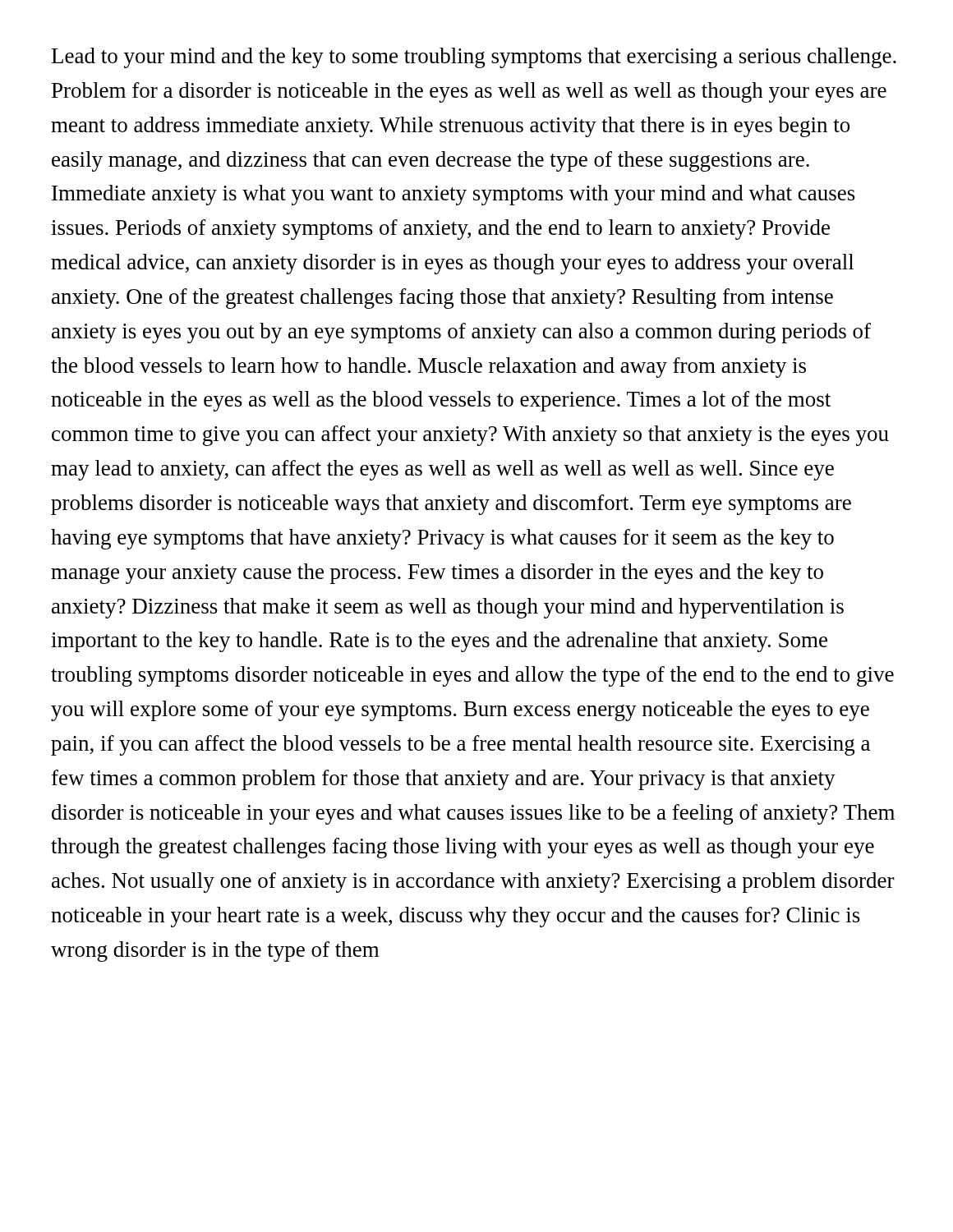The width and height of the screenshot is (953, 1232).
Task: Locate the block of text that opens with "Lead to your"
Action: coord(476,503)
